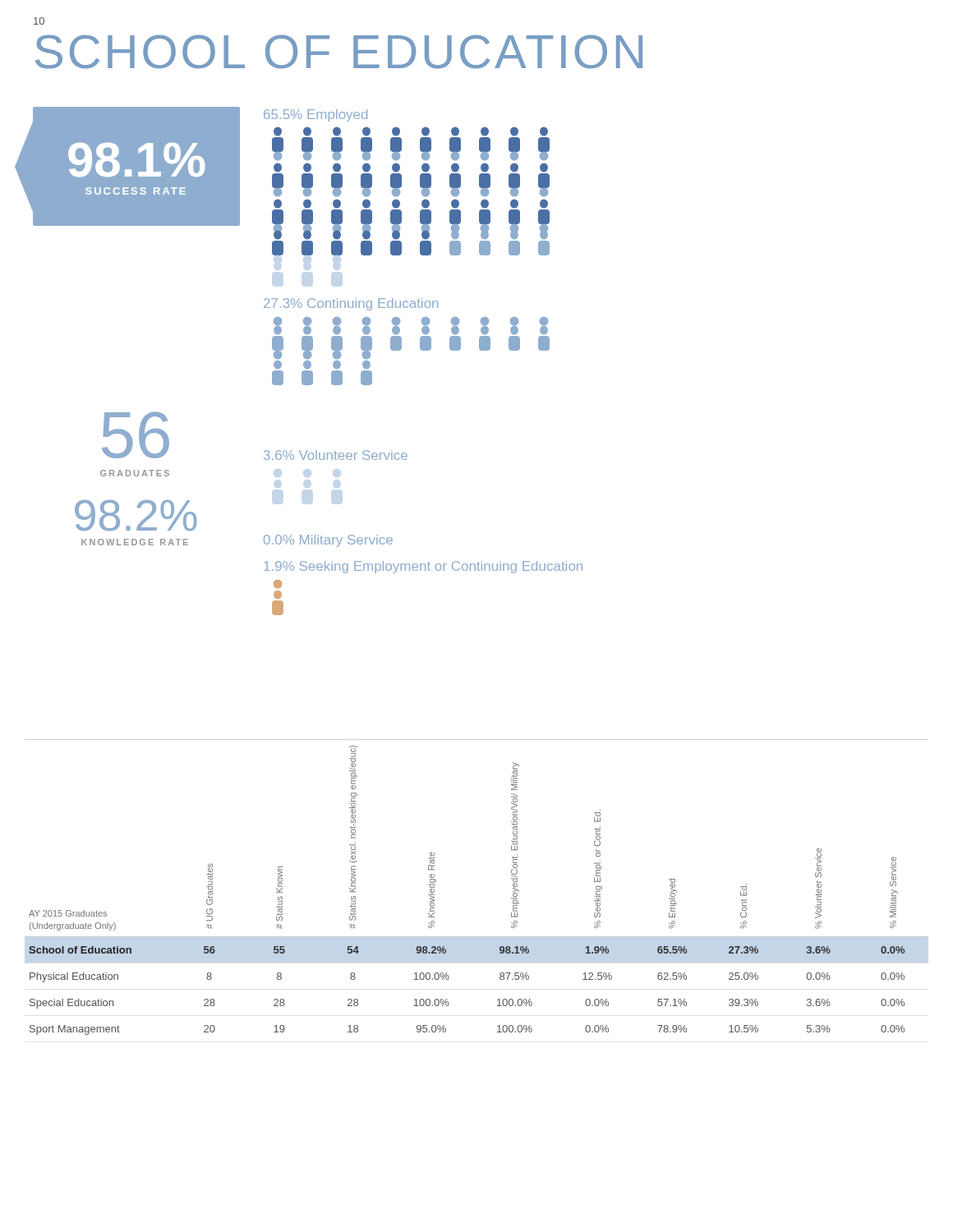Click on the text with the text "2% KNOWLEDGE RATE"
Image resolution: width=953 pixels, height=1232 pixels.
136,520
